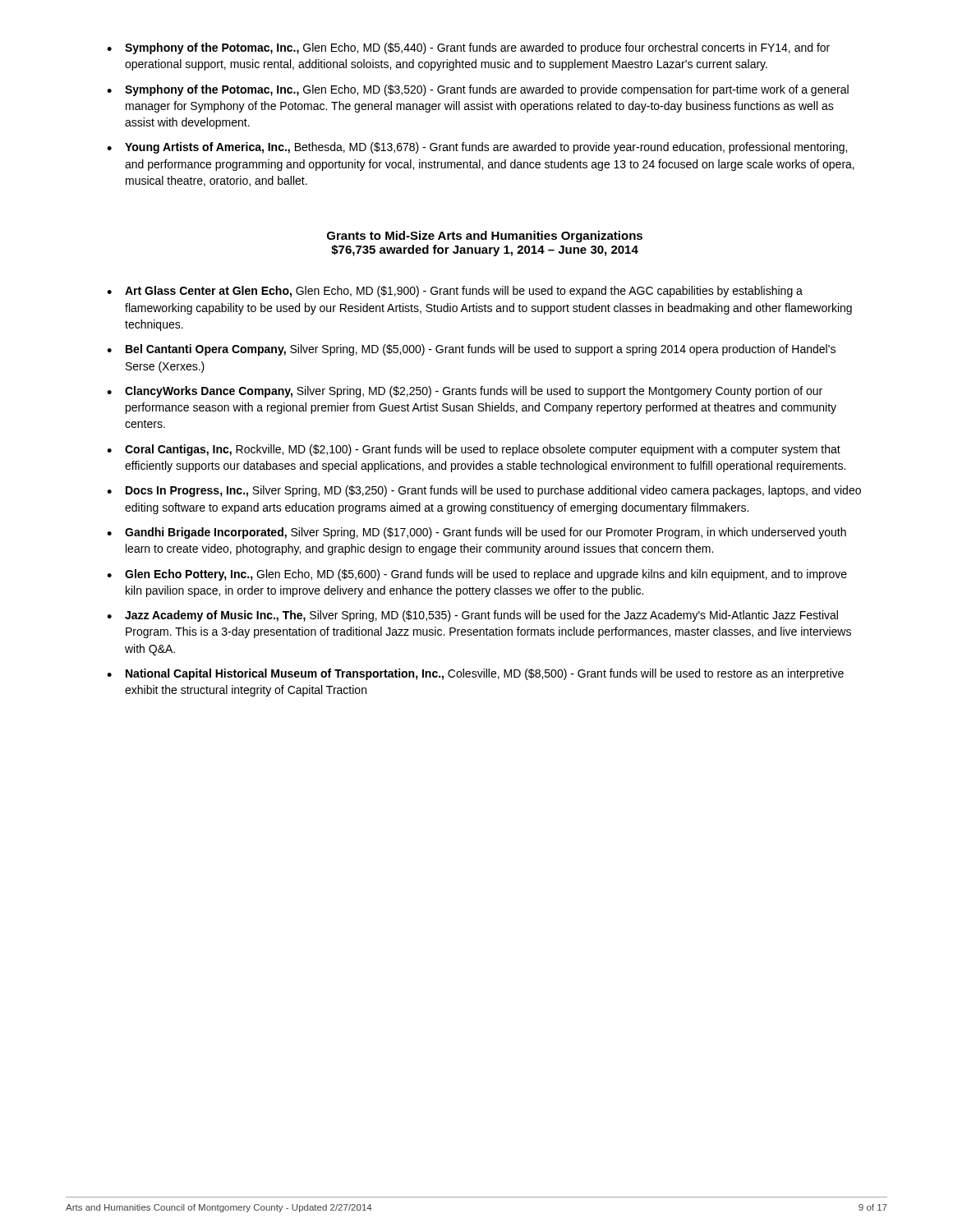Click on the list item containing "• Glen Echo Pottery, Inc., Glen Echo,"
Viewport: 953px width, 1232px height.
click(x=485, y=582)
